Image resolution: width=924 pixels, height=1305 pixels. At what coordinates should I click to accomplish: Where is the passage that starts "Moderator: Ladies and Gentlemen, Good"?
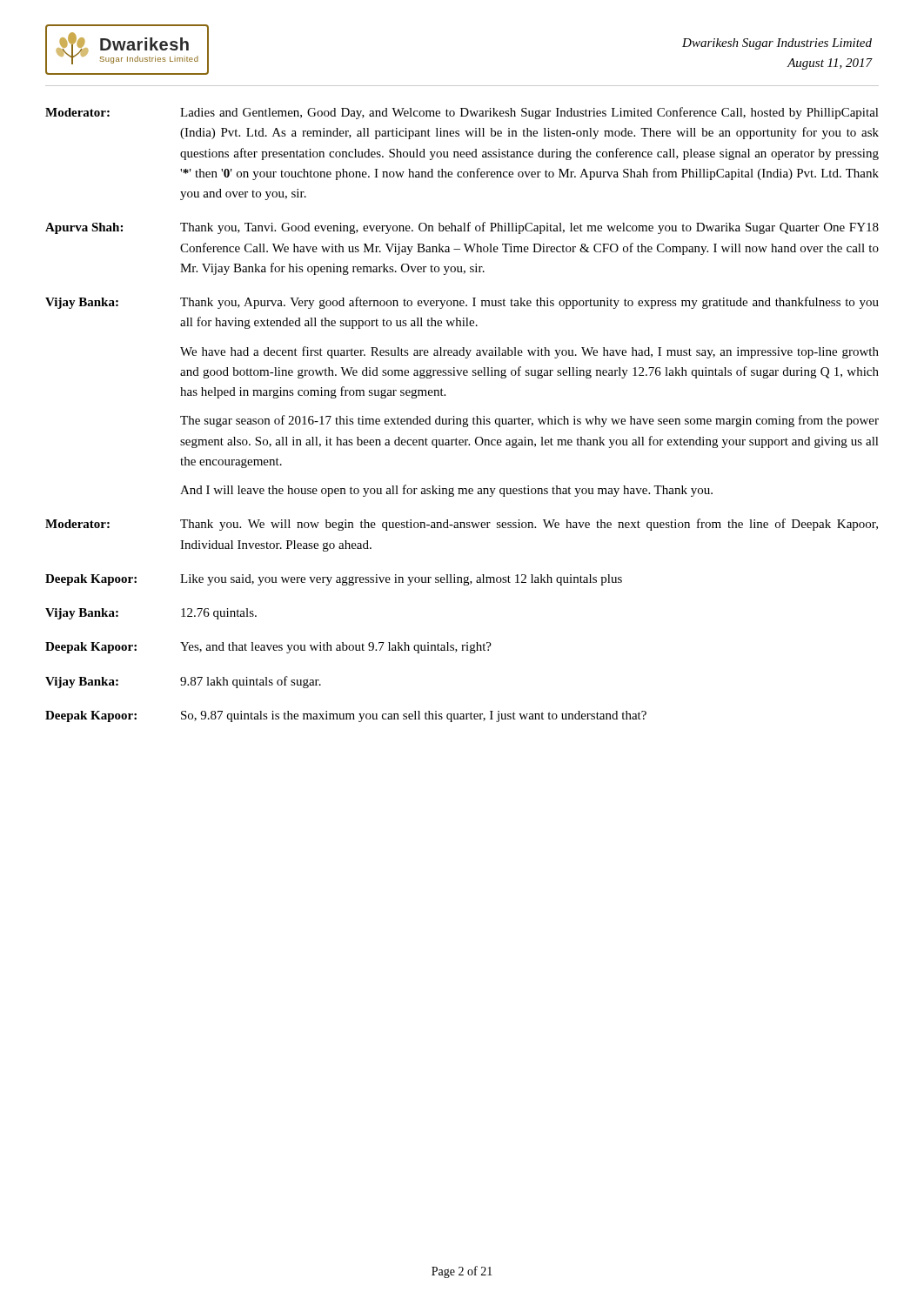coord(462,153)
